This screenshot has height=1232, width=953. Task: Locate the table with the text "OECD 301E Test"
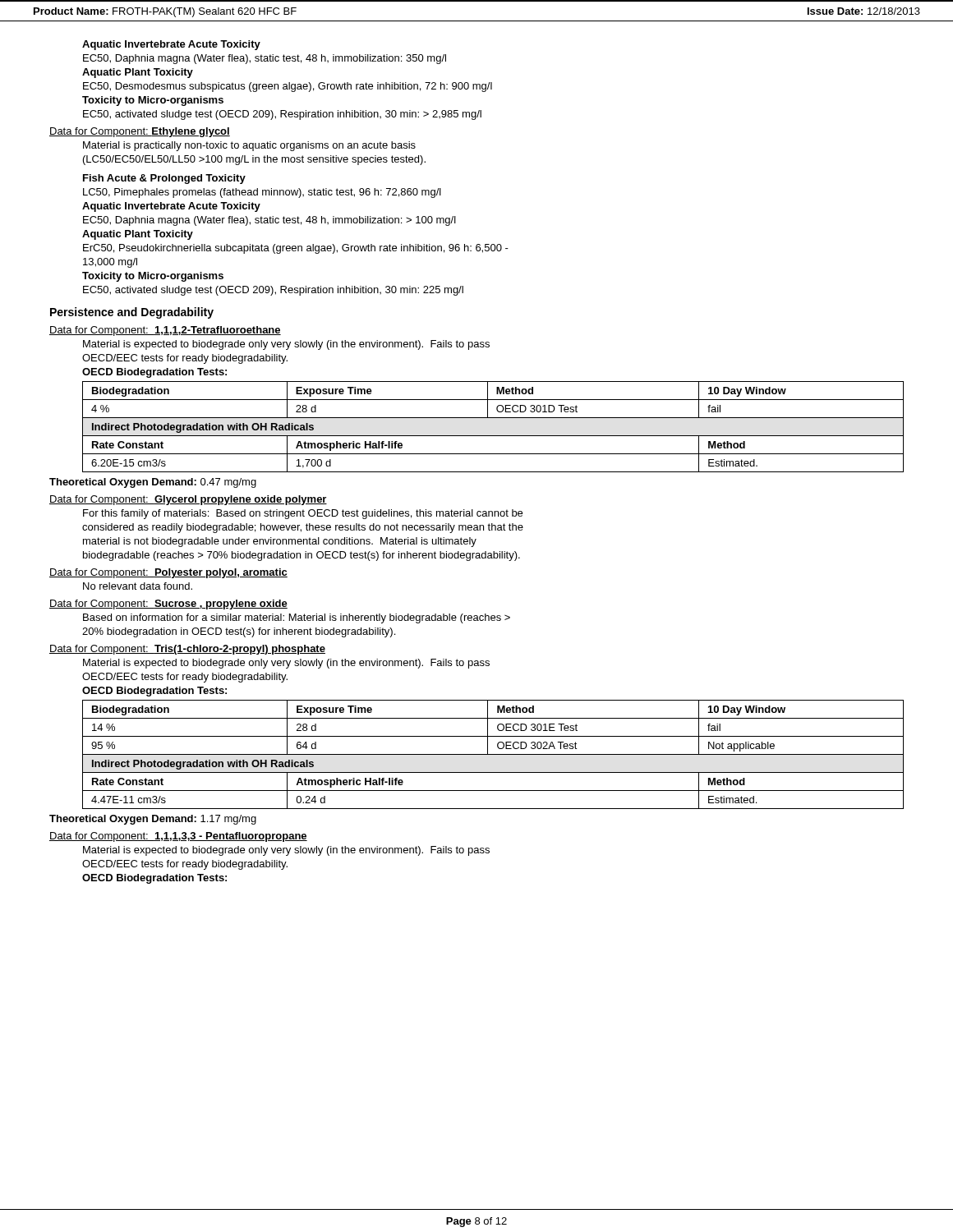coord(493,754)
